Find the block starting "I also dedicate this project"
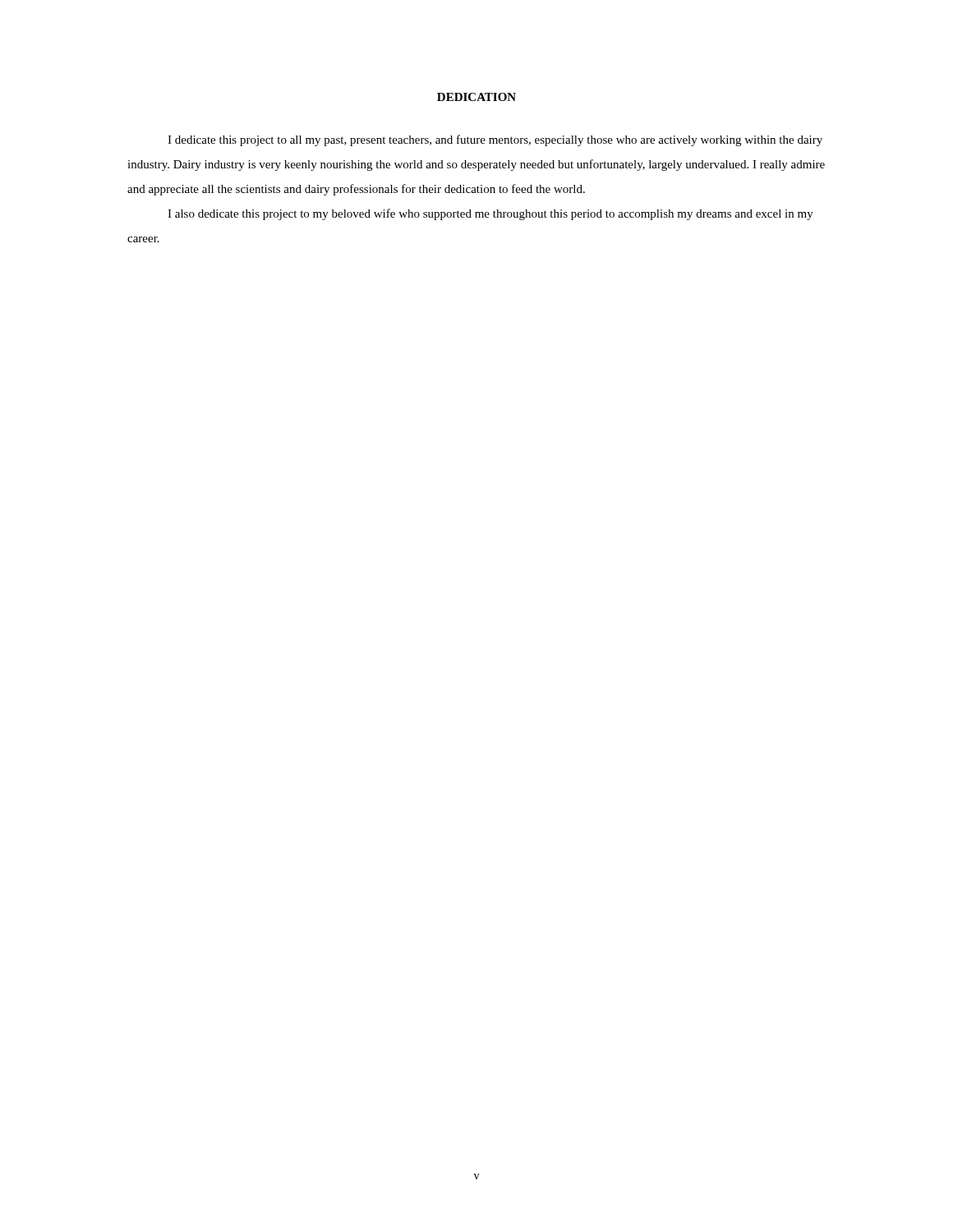Image resolution: width=953 pixels, height=1232 pixels. (x=476, y=226)
